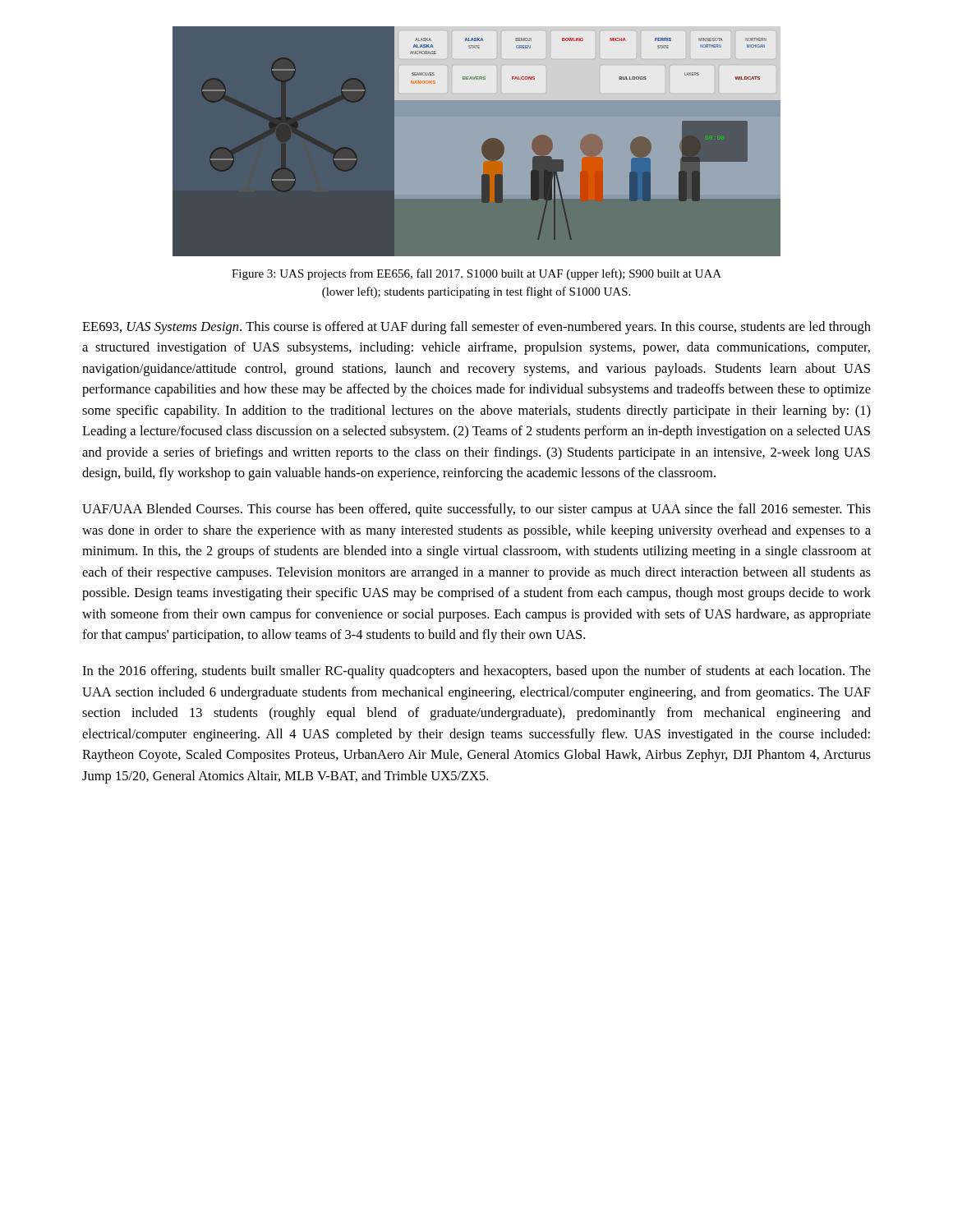953x1232 pixels.
Task: Click on the photo
Action: [476, 143]
